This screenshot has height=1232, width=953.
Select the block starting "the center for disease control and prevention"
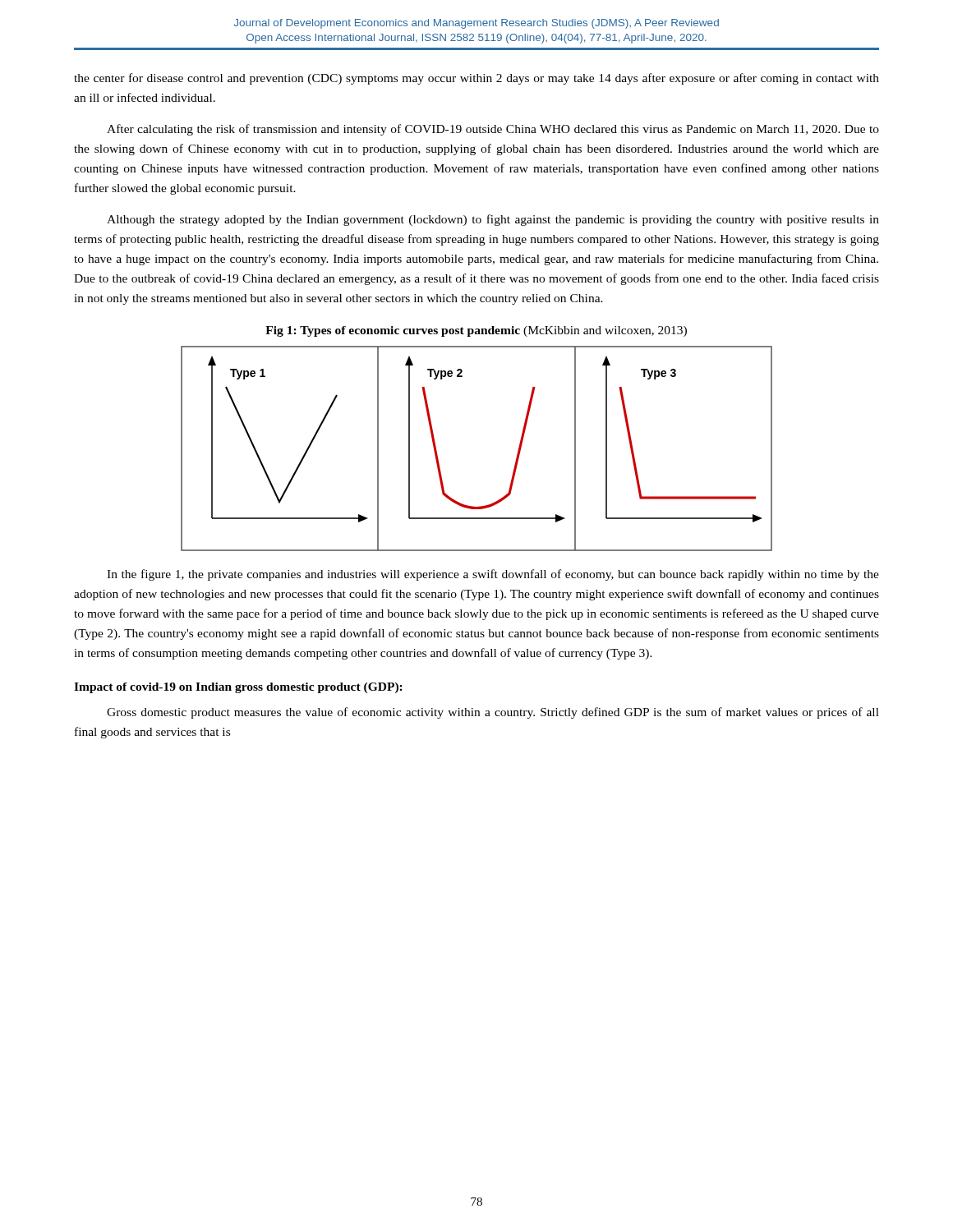point(476,87)
